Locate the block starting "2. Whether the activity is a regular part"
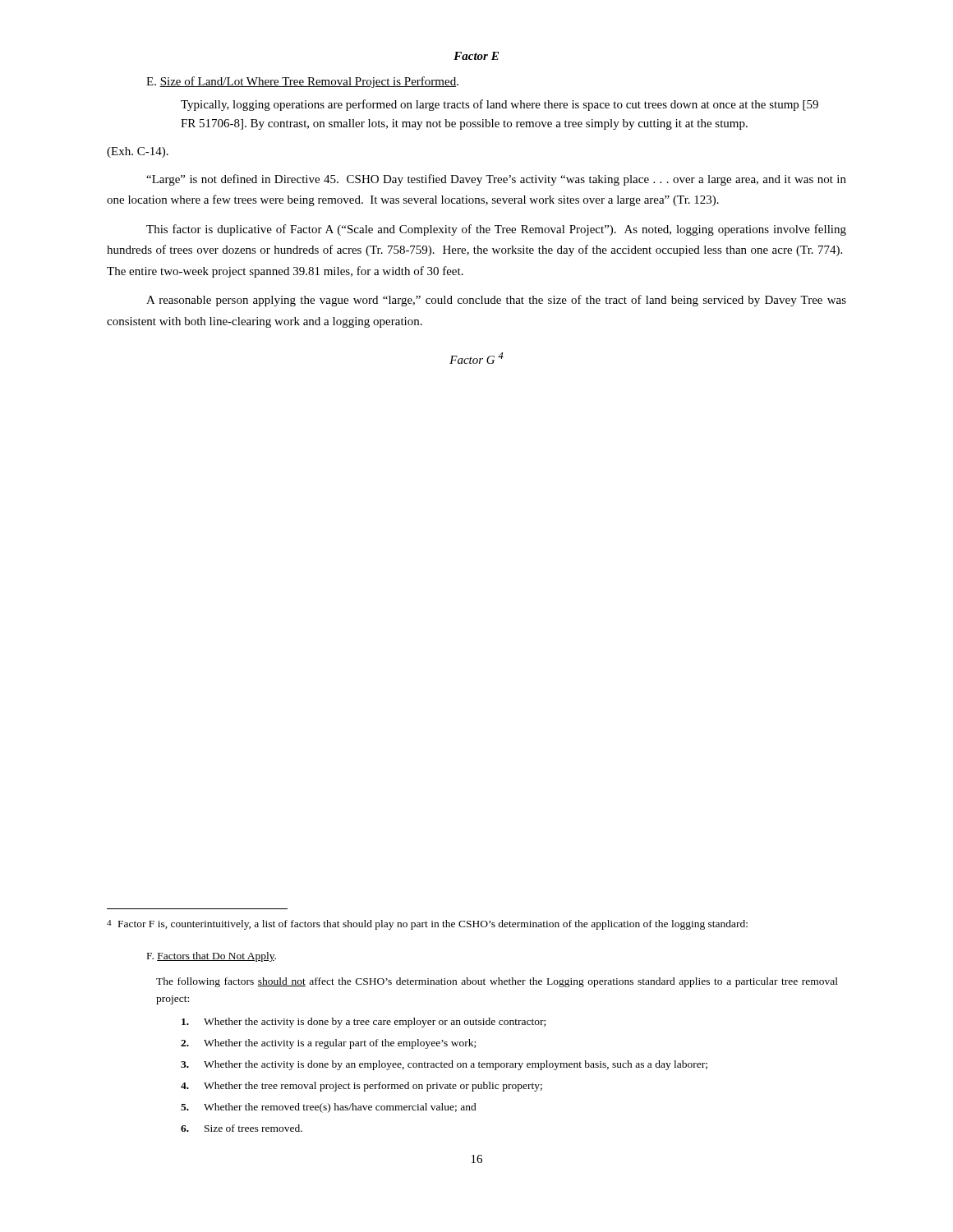 coord(329,1044)
